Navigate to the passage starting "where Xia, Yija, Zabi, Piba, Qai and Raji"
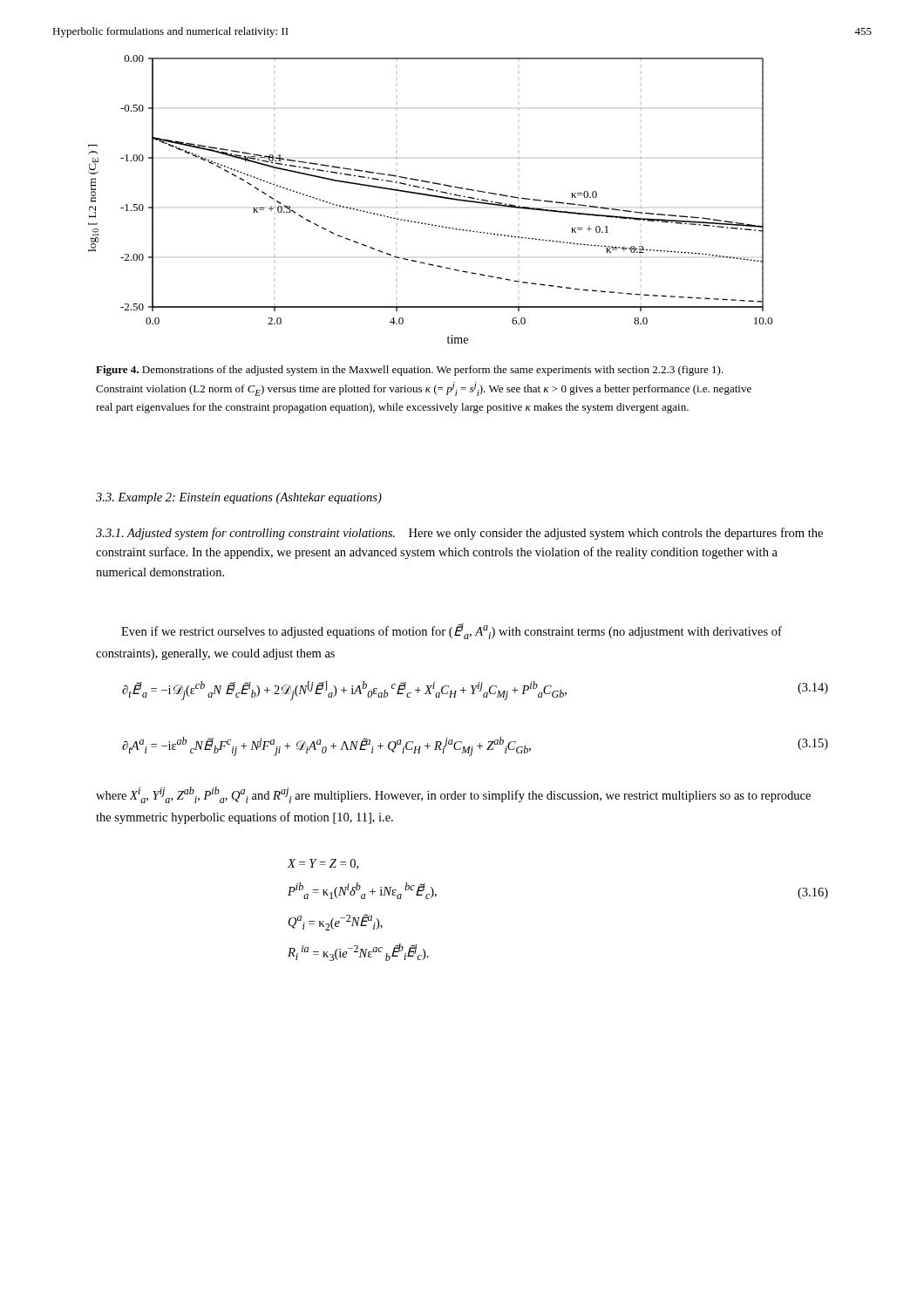This screenshot has width=924, height=1308. point(453,805)
